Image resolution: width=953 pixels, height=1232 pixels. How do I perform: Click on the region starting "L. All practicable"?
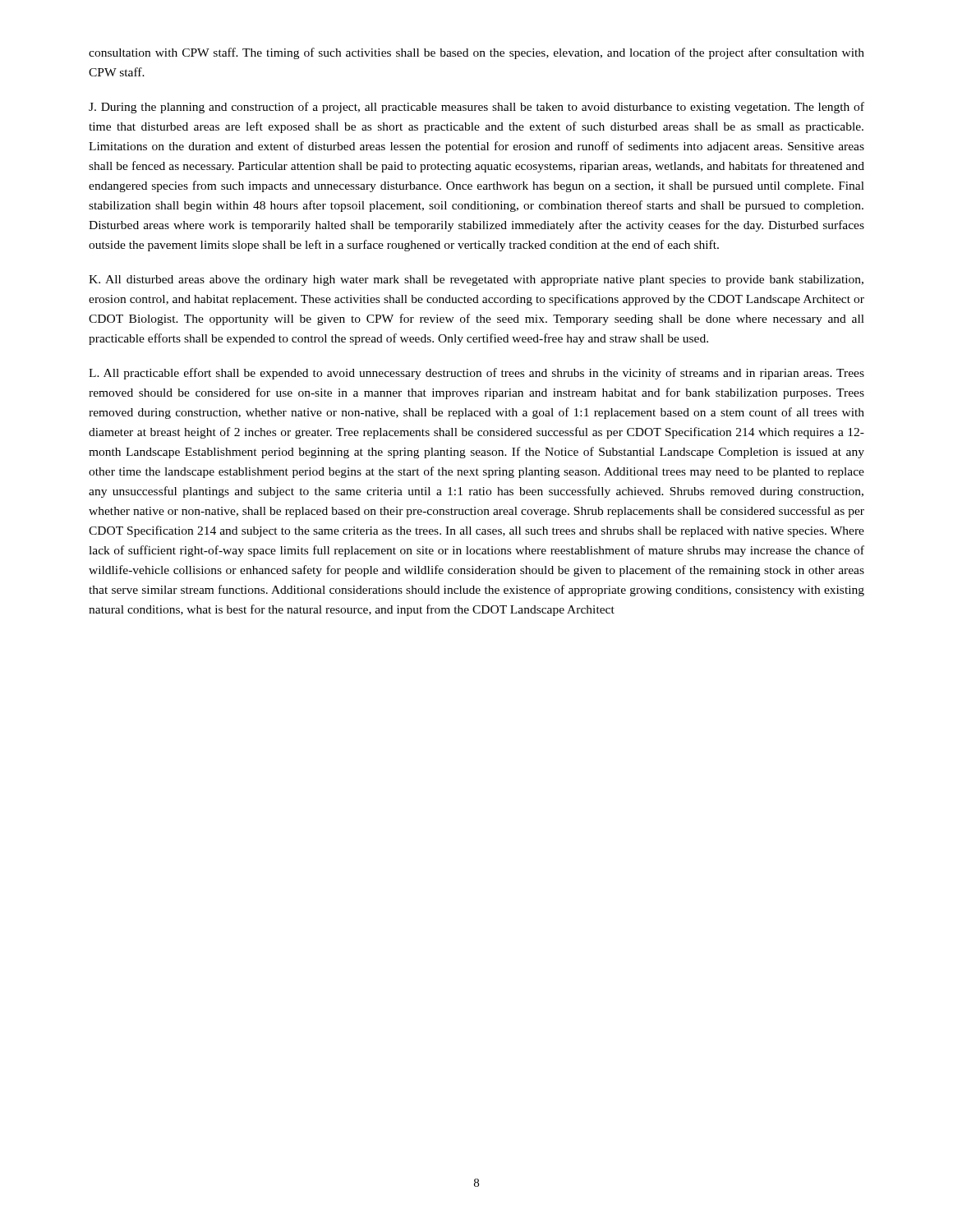click(476, 491)
